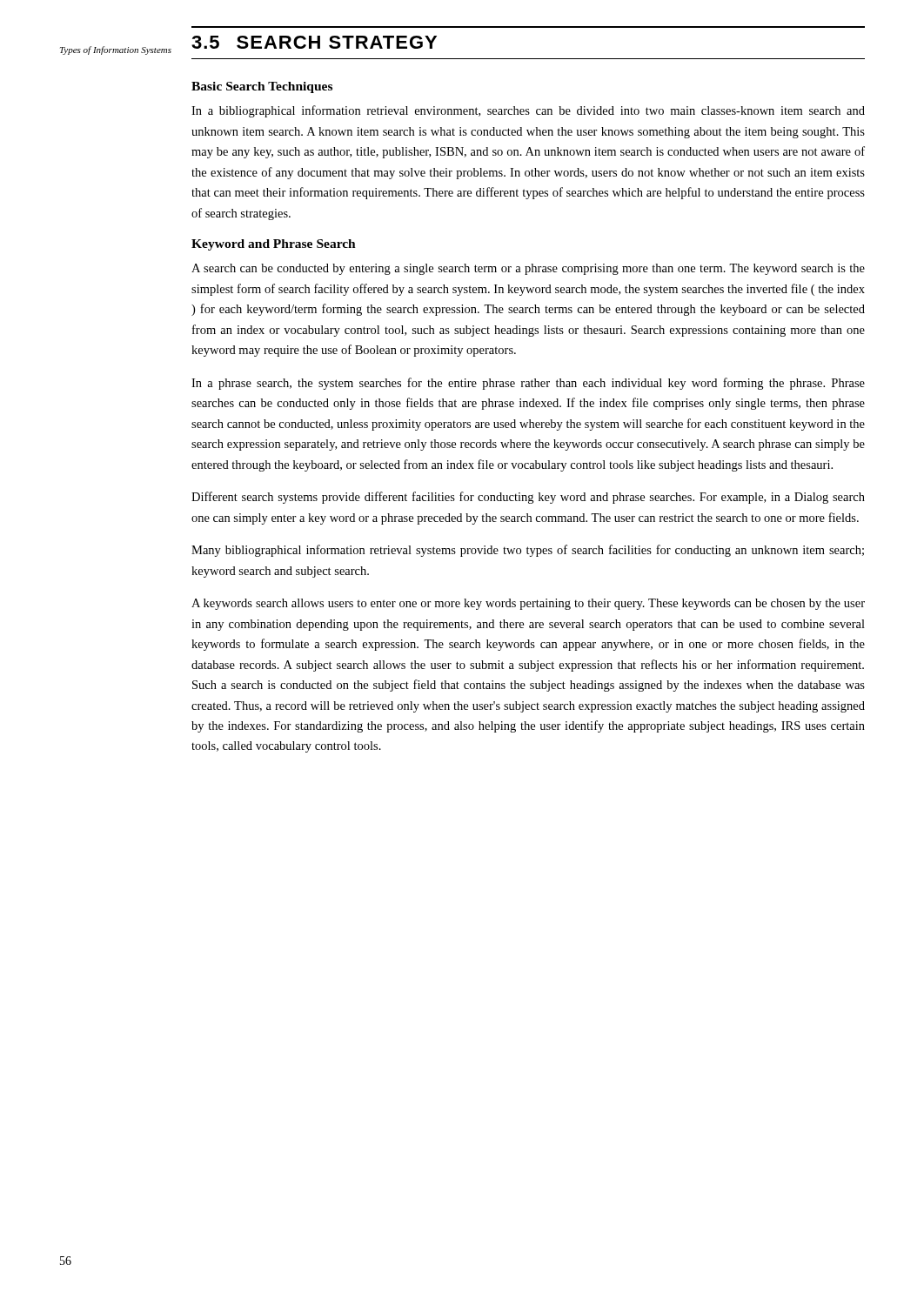This screenshot has height=1305, width=924.
Task: Where does it say "3.5SEARCH STRATEGY"?
Action: [x=314, y=42]
